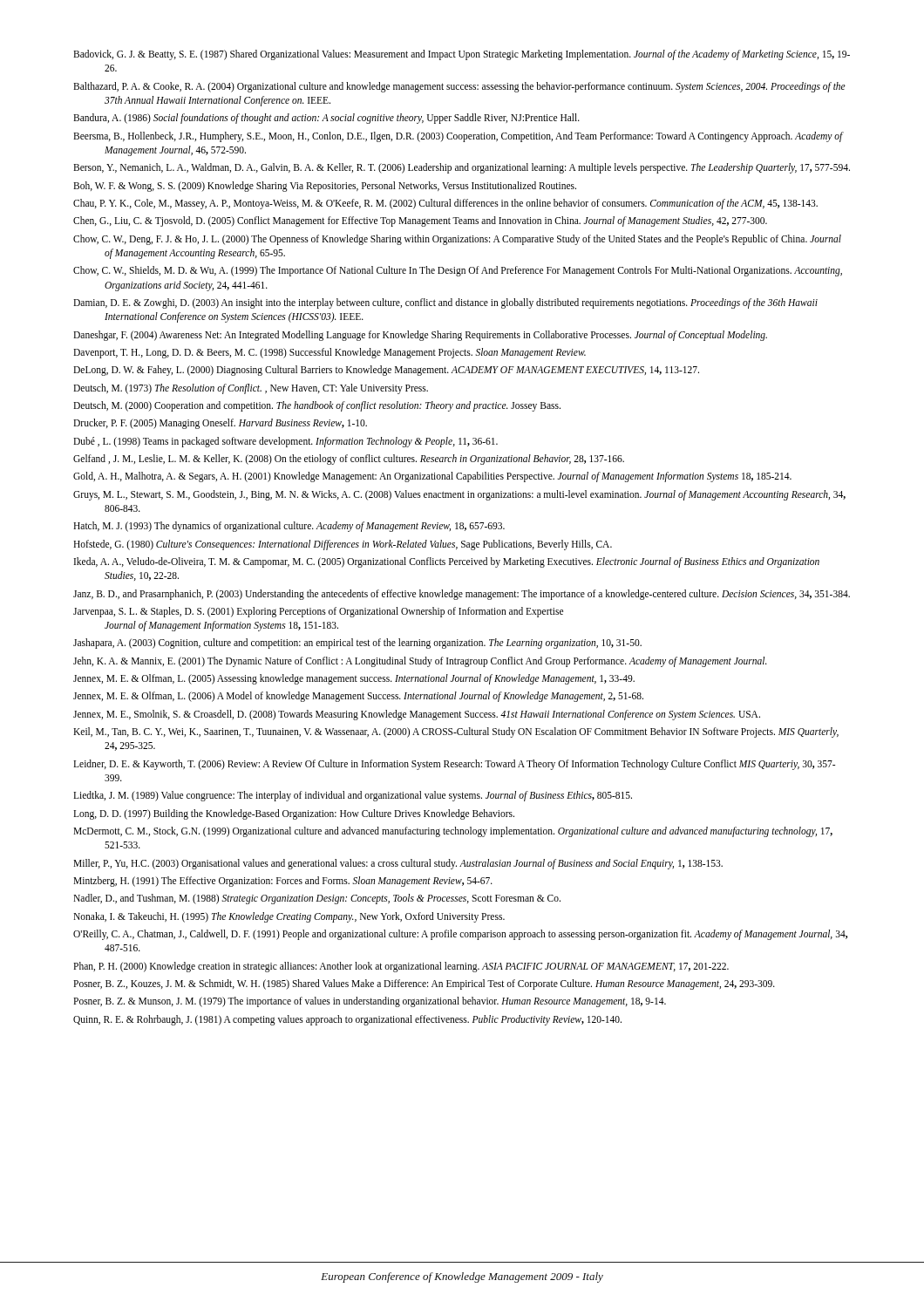
Task: Find the list item that reads "Jashapara, A. (2003) Cognition,"
Action: coord(358,643)
